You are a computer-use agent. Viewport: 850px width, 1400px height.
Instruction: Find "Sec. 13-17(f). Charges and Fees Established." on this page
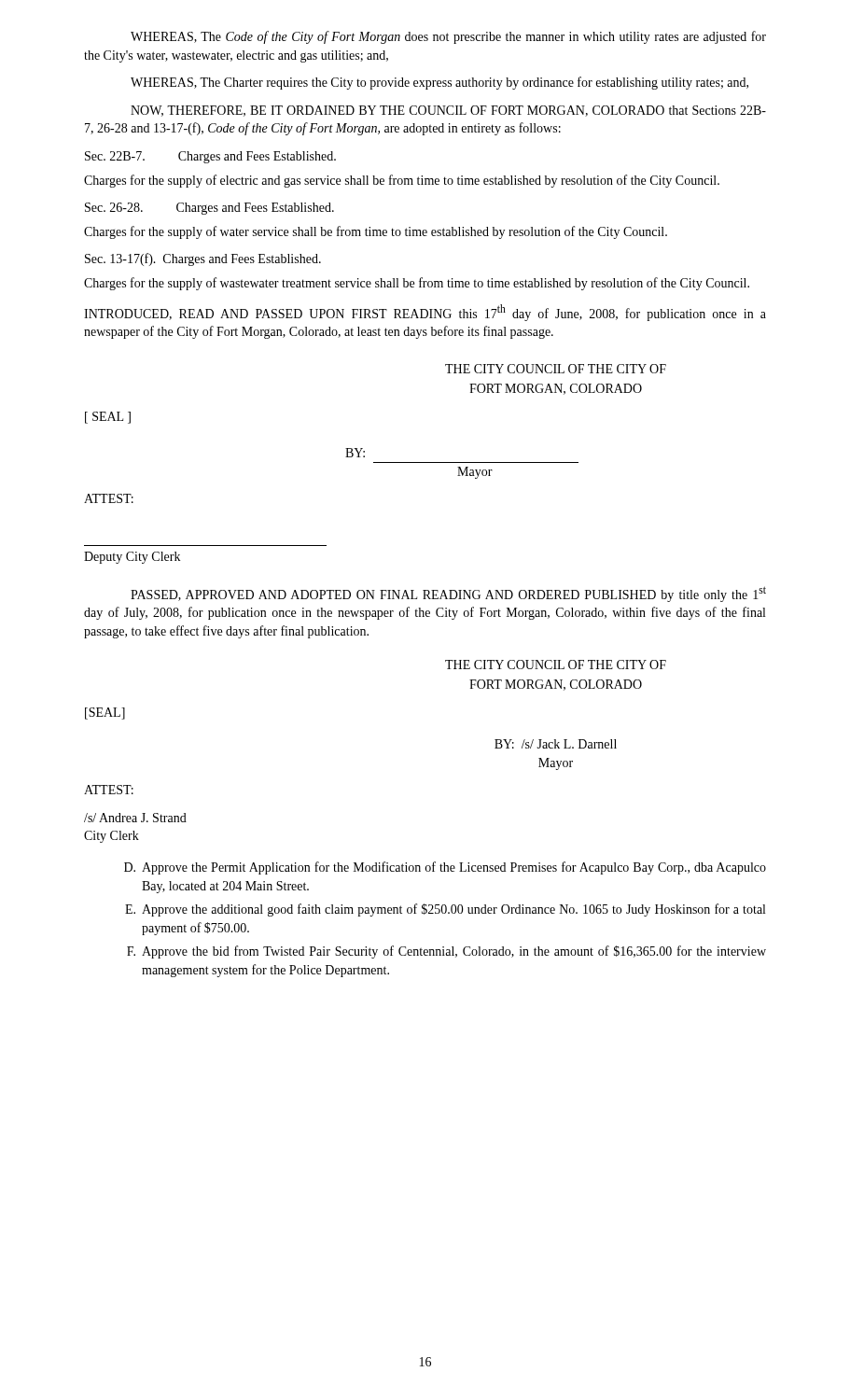click(x=203, y=259)
